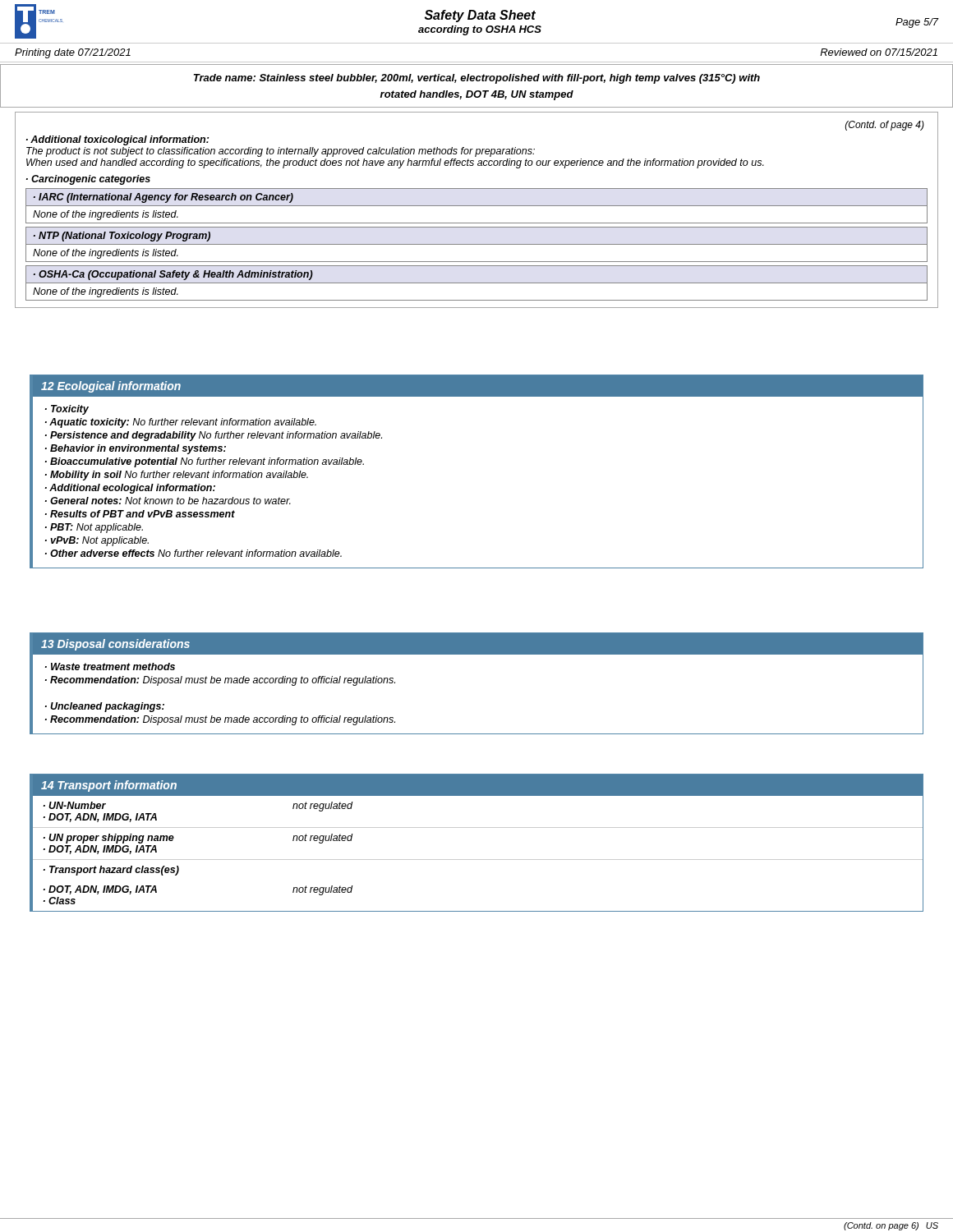Point to the element starting "· Persistence and degradability No further"

[x=214, y=435]
